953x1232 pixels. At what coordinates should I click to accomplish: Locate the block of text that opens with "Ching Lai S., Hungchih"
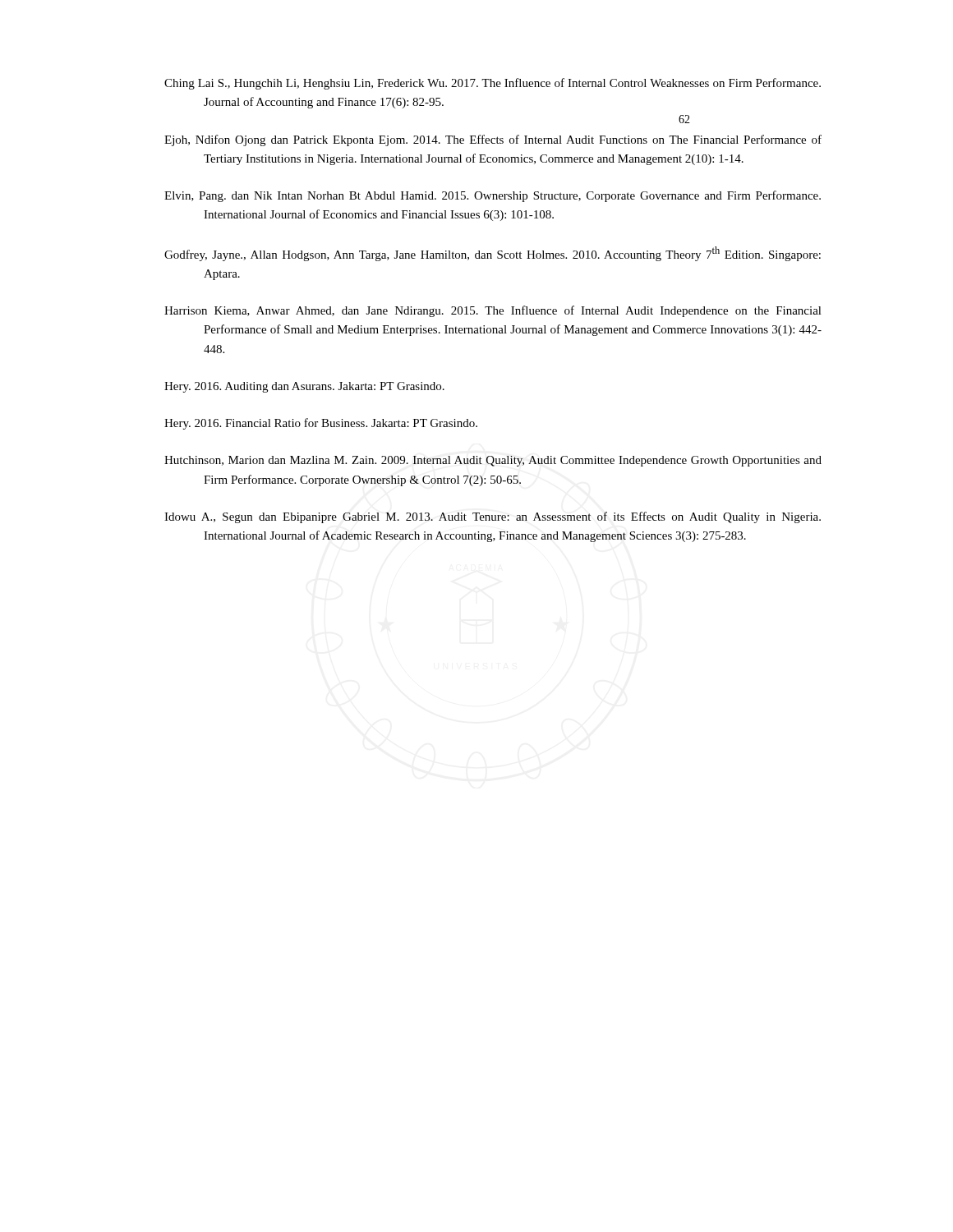point(493,93)
